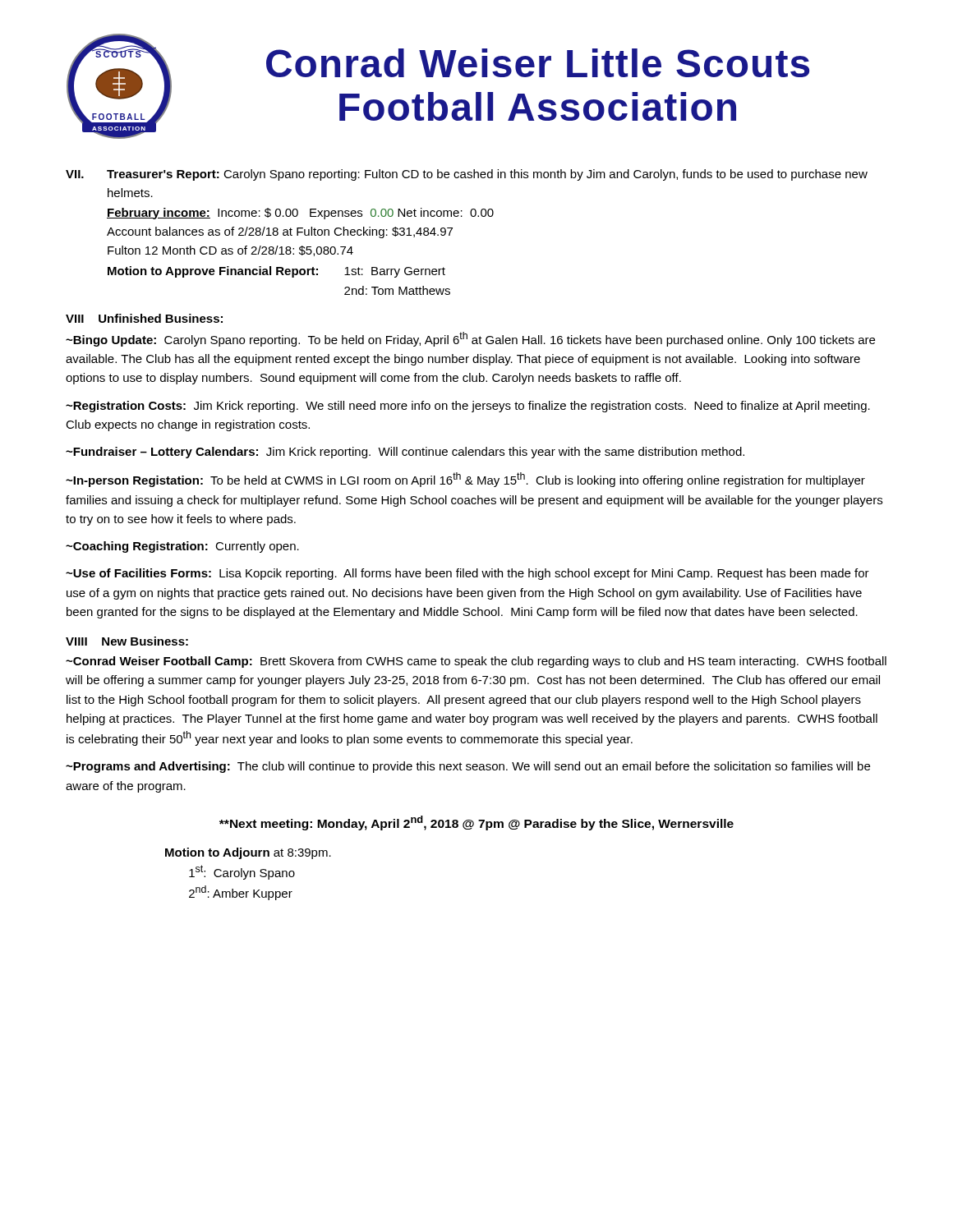The image size is (953, 1232).
Task: Navigate to the text starting "VIII Unfinished Business:"
Action: coord(145,318)
